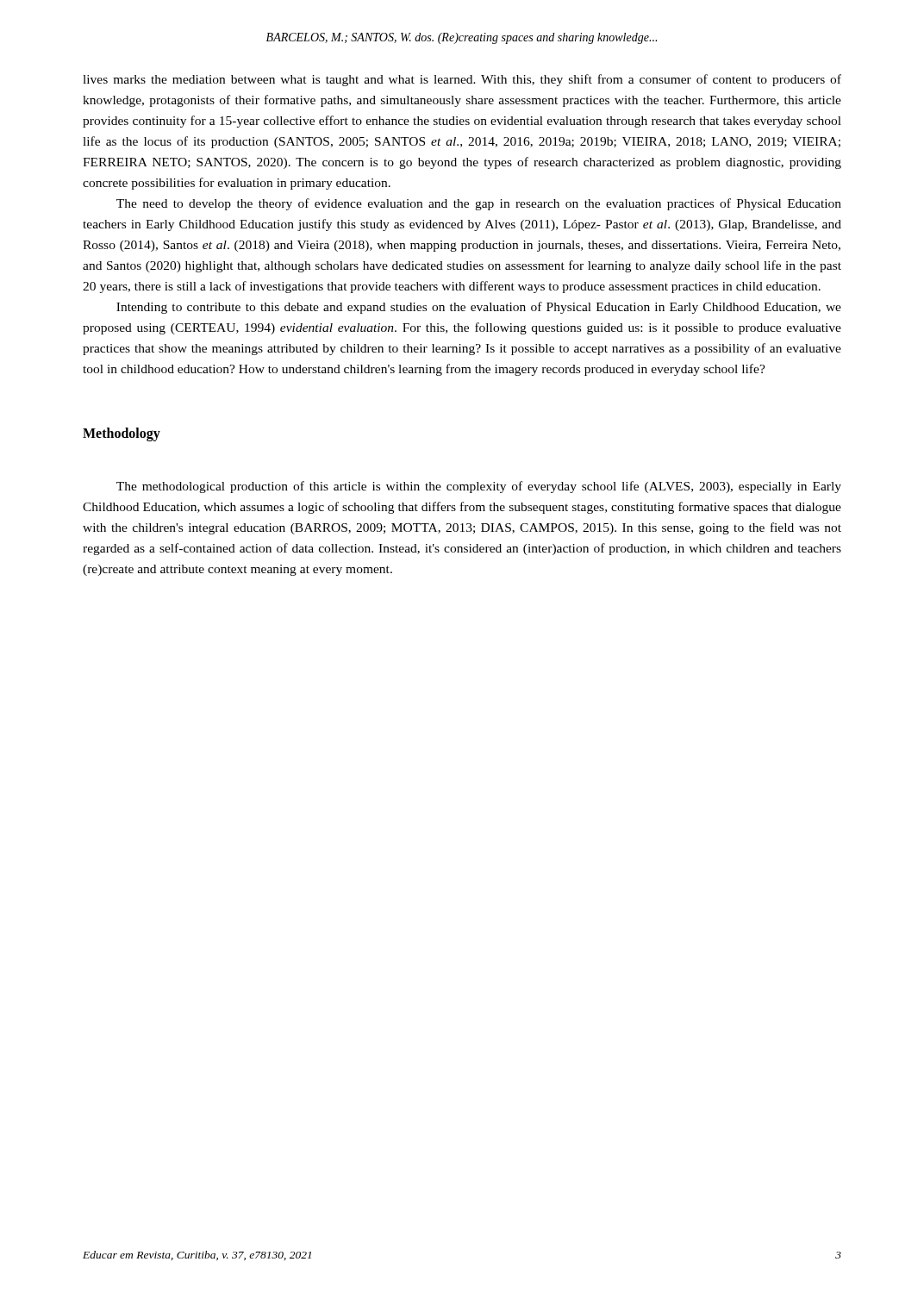The image size is (924, 1293).
Task: Click on the text block containing "The need to develop the theory of"
Action: [x=462, y=245]
